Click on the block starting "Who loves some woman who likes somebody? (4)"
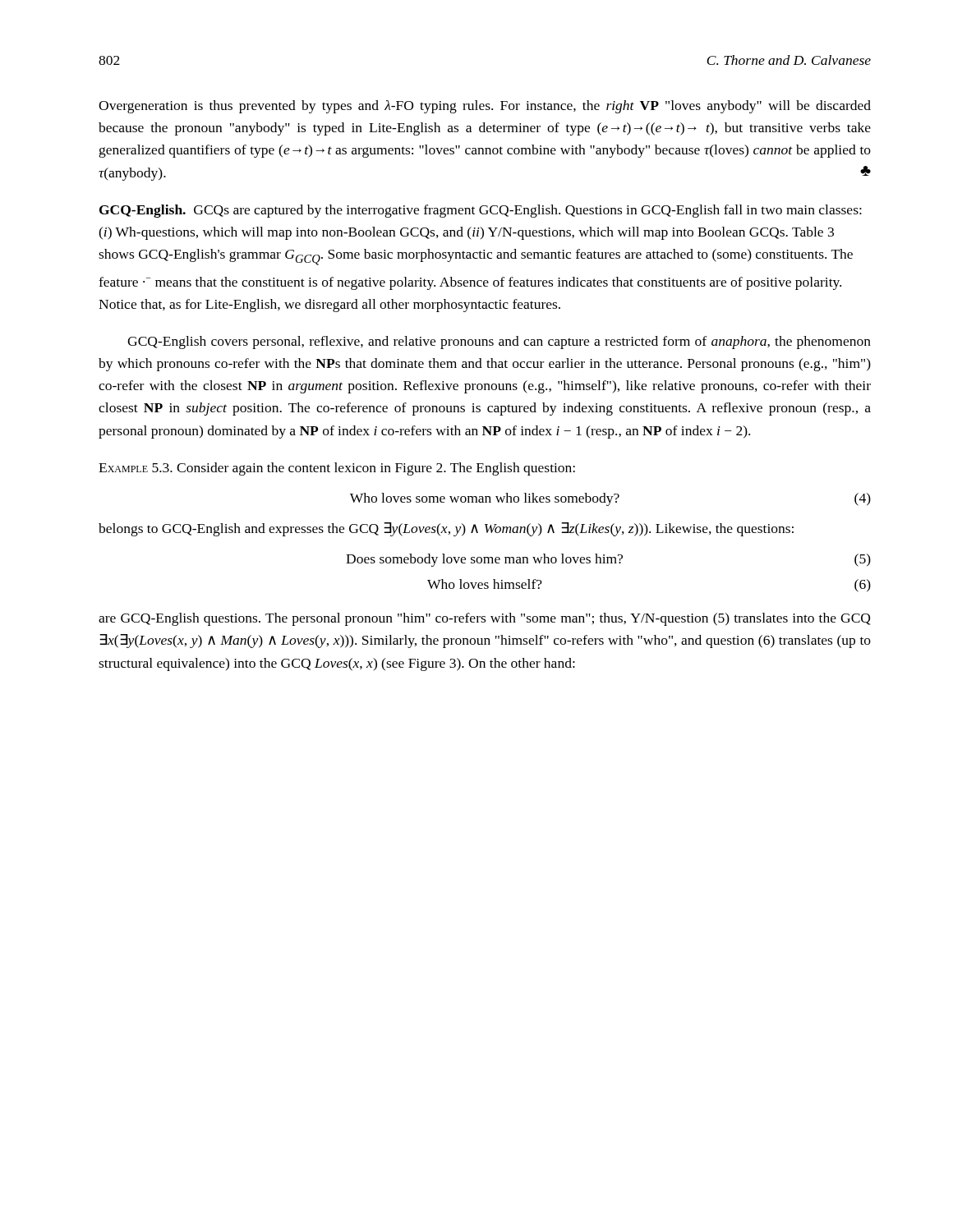 click(x=485, y=498)
